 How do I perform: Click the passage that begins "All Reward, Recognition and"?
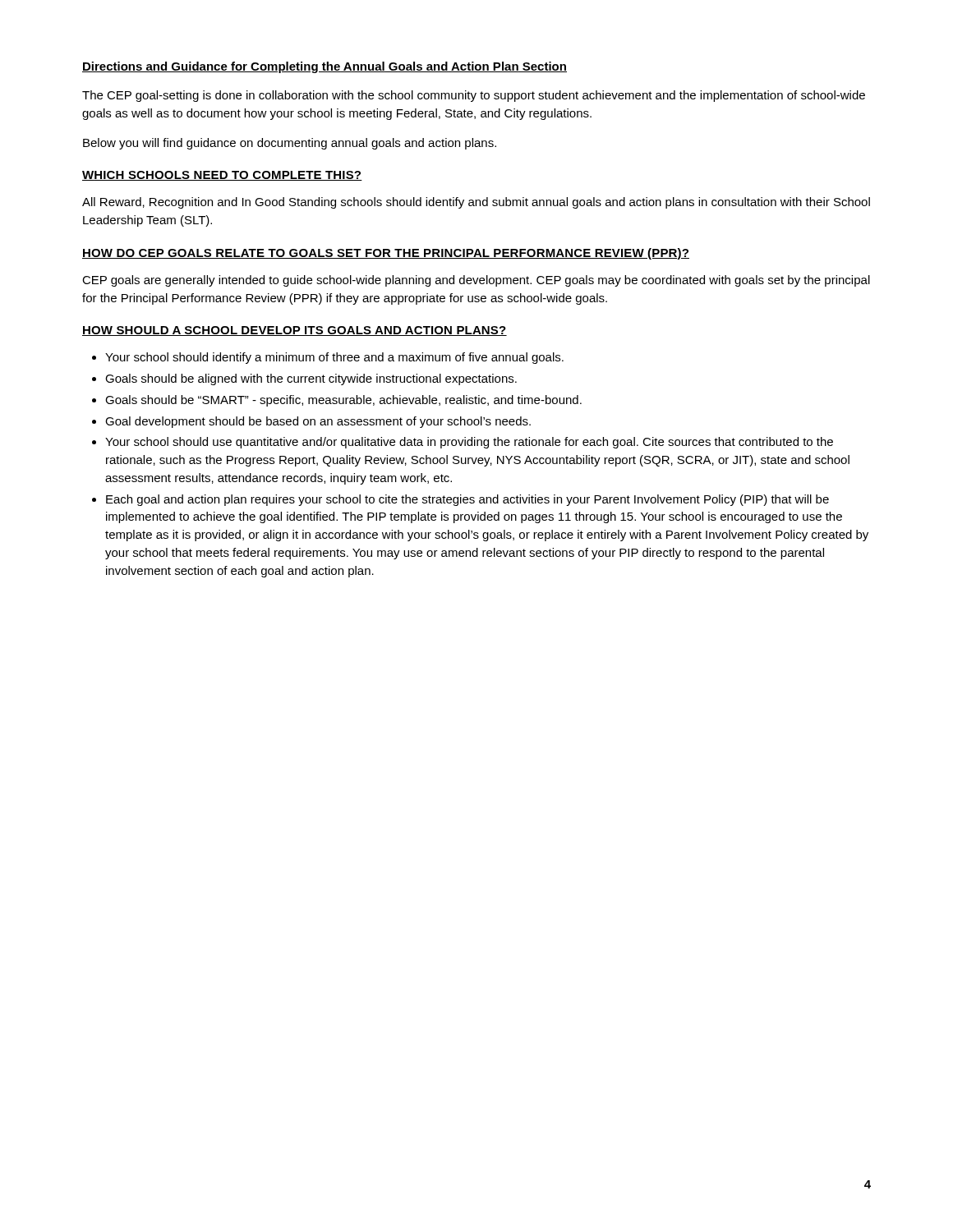(476, 211)
